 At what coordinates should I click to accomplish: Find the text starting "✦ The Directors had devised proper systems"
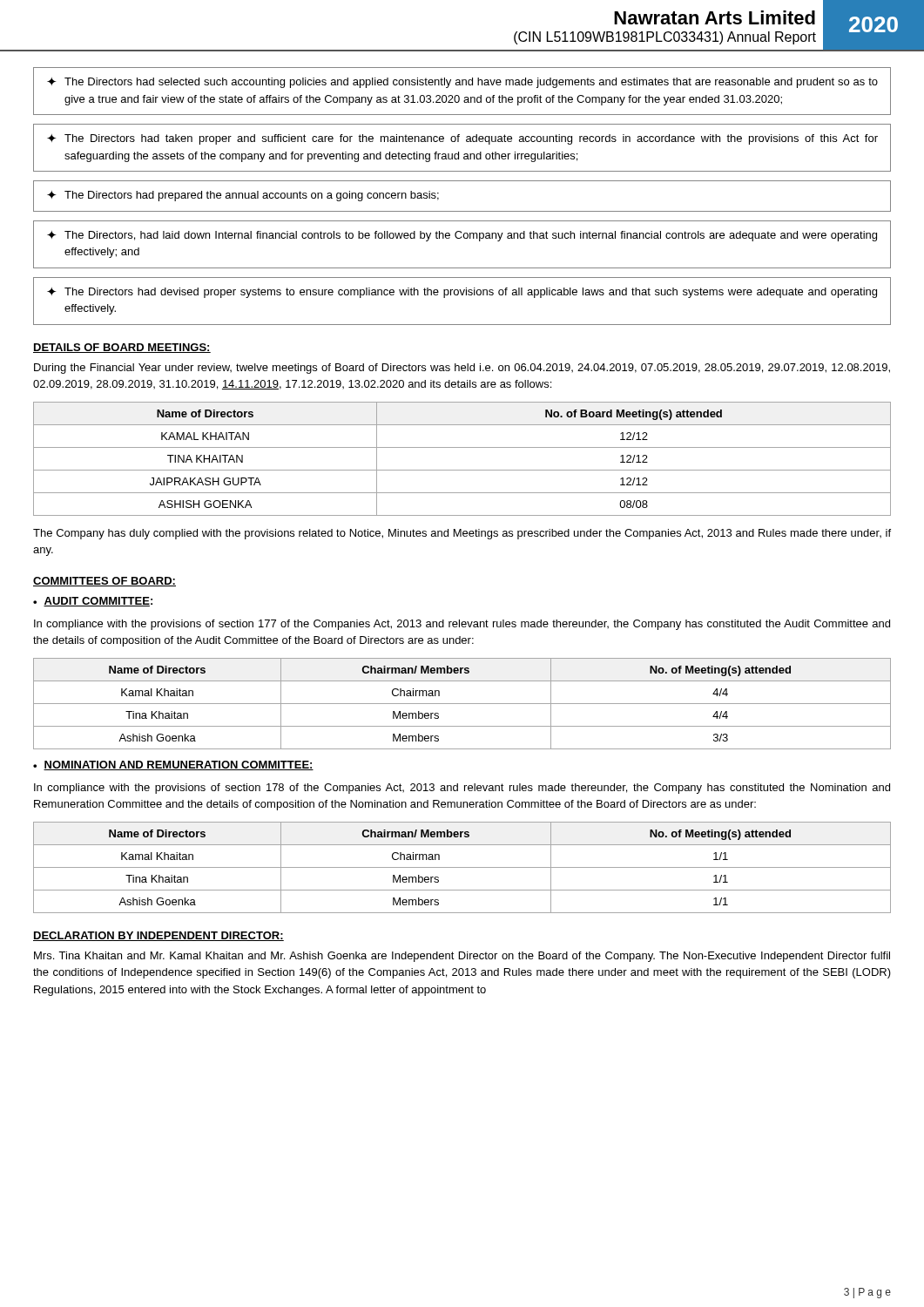pyautogui.click(x=462, y=300)
